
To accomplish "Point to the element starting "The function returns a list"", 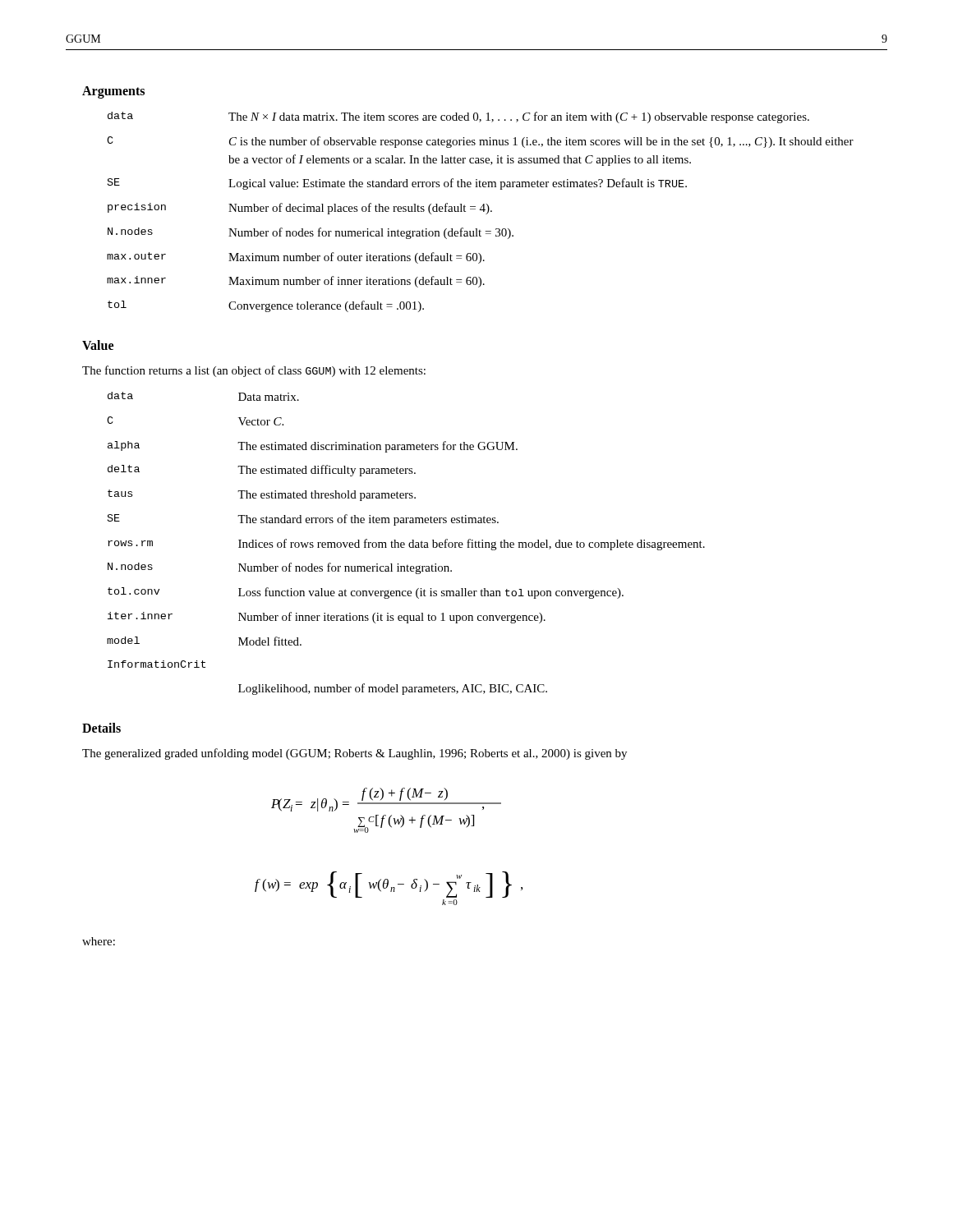I will (x=254, y=371).
